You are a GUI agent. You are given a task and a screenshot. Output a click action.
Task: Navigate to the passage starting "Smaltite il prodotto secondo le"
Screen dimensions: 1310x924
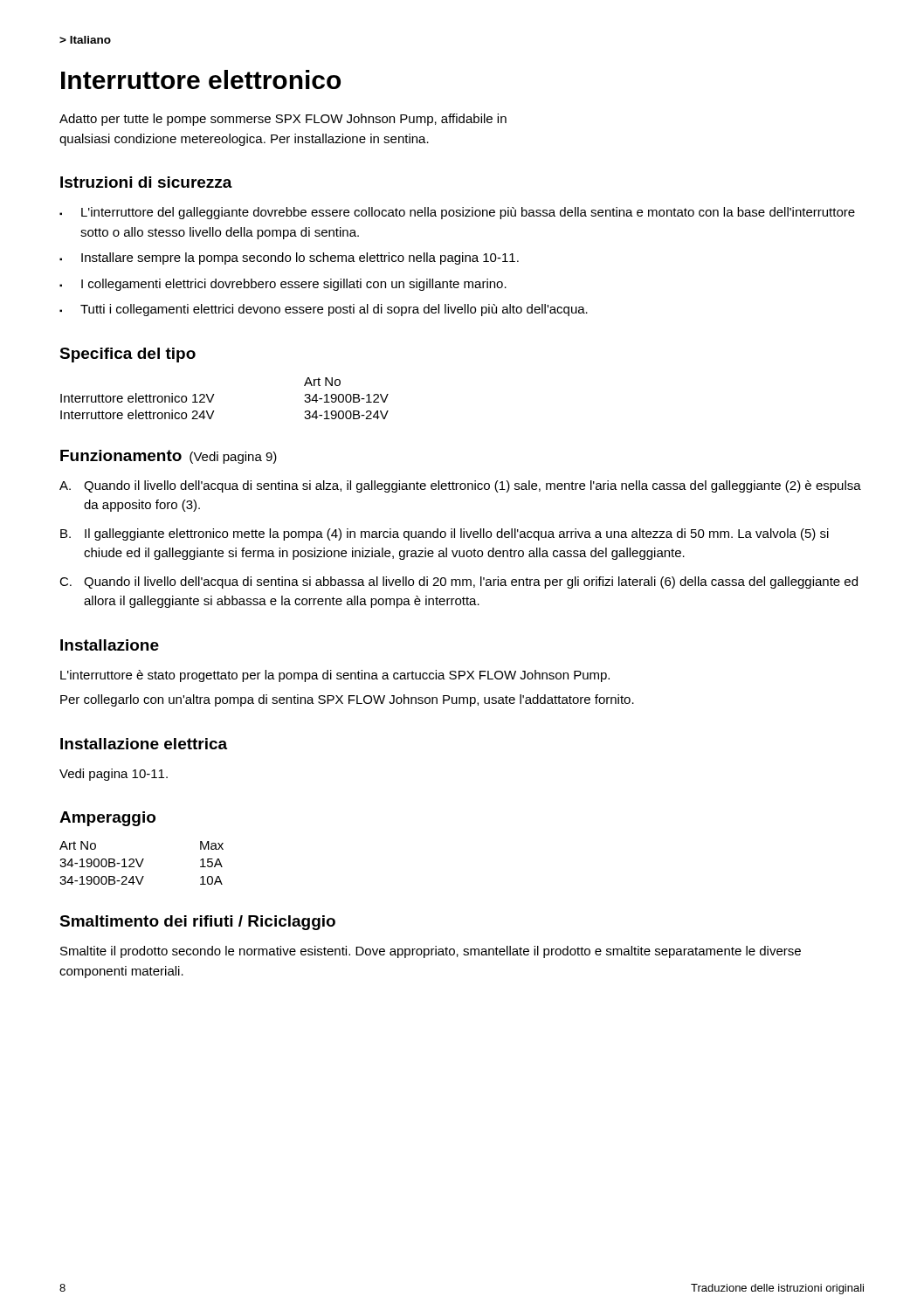point(430,960)
